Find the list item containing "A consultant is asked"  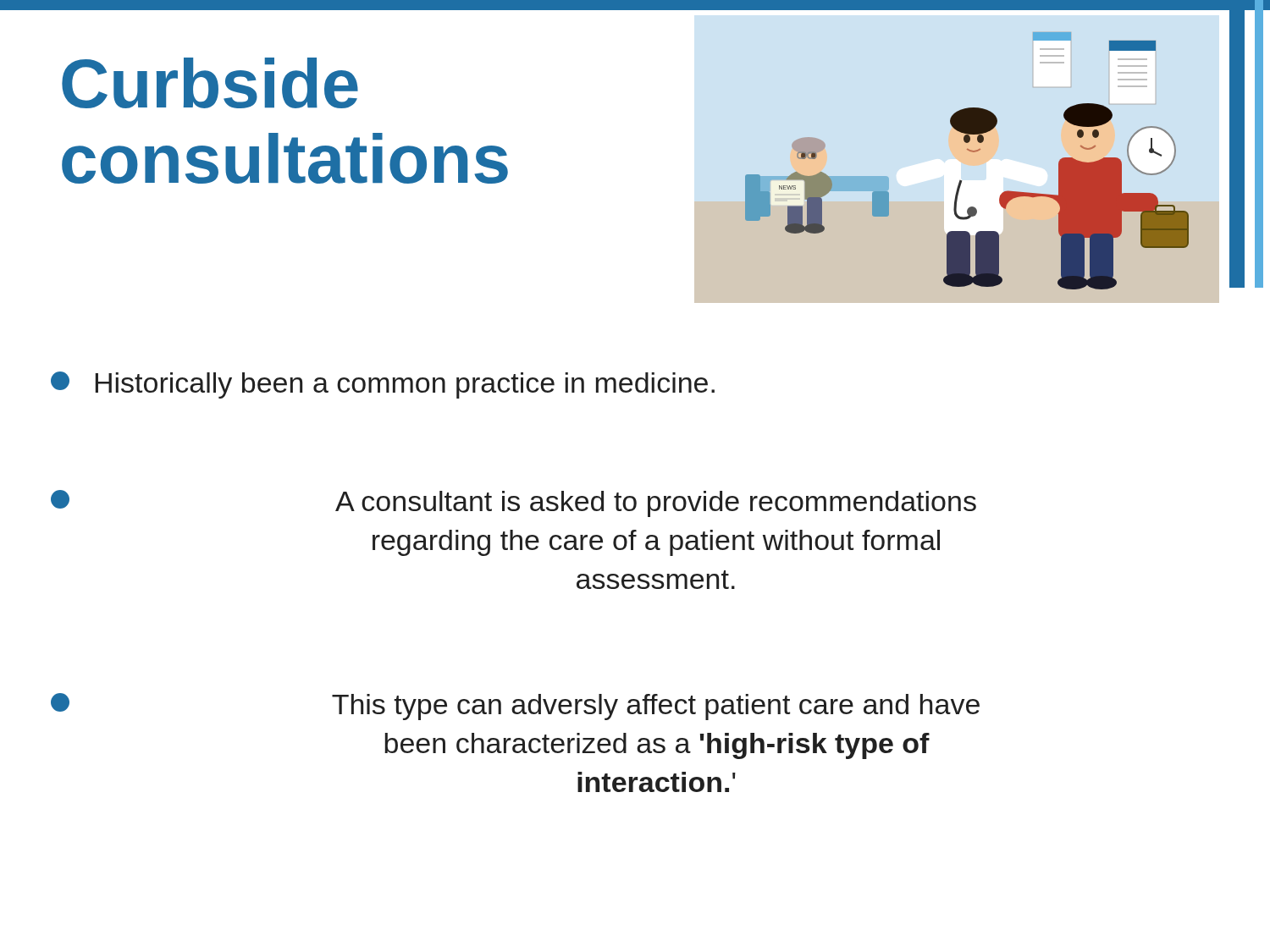pyautogui.click(x=635, y=541)
